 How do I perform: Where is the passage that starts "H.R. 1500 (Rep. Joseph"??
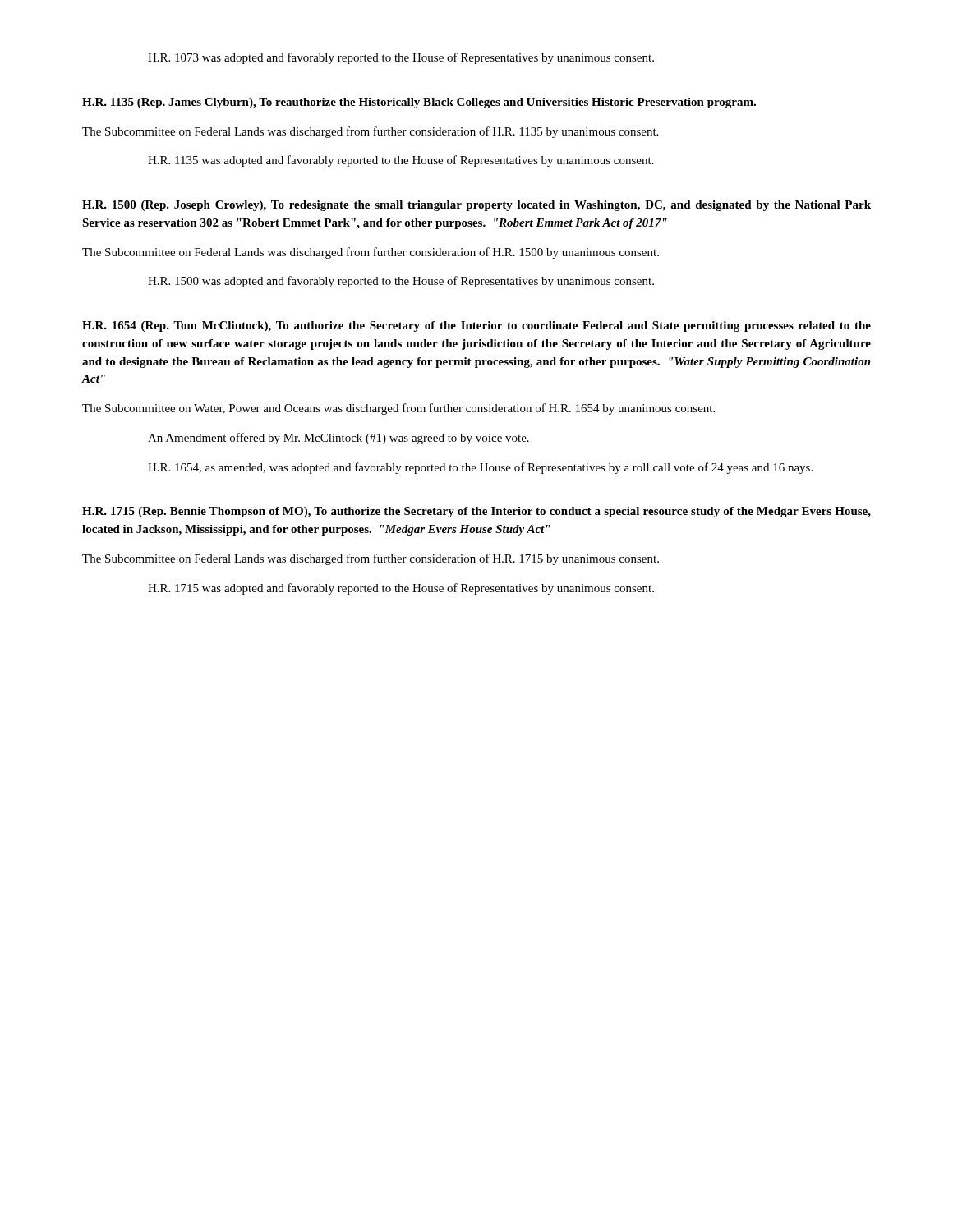coord(476,214)
